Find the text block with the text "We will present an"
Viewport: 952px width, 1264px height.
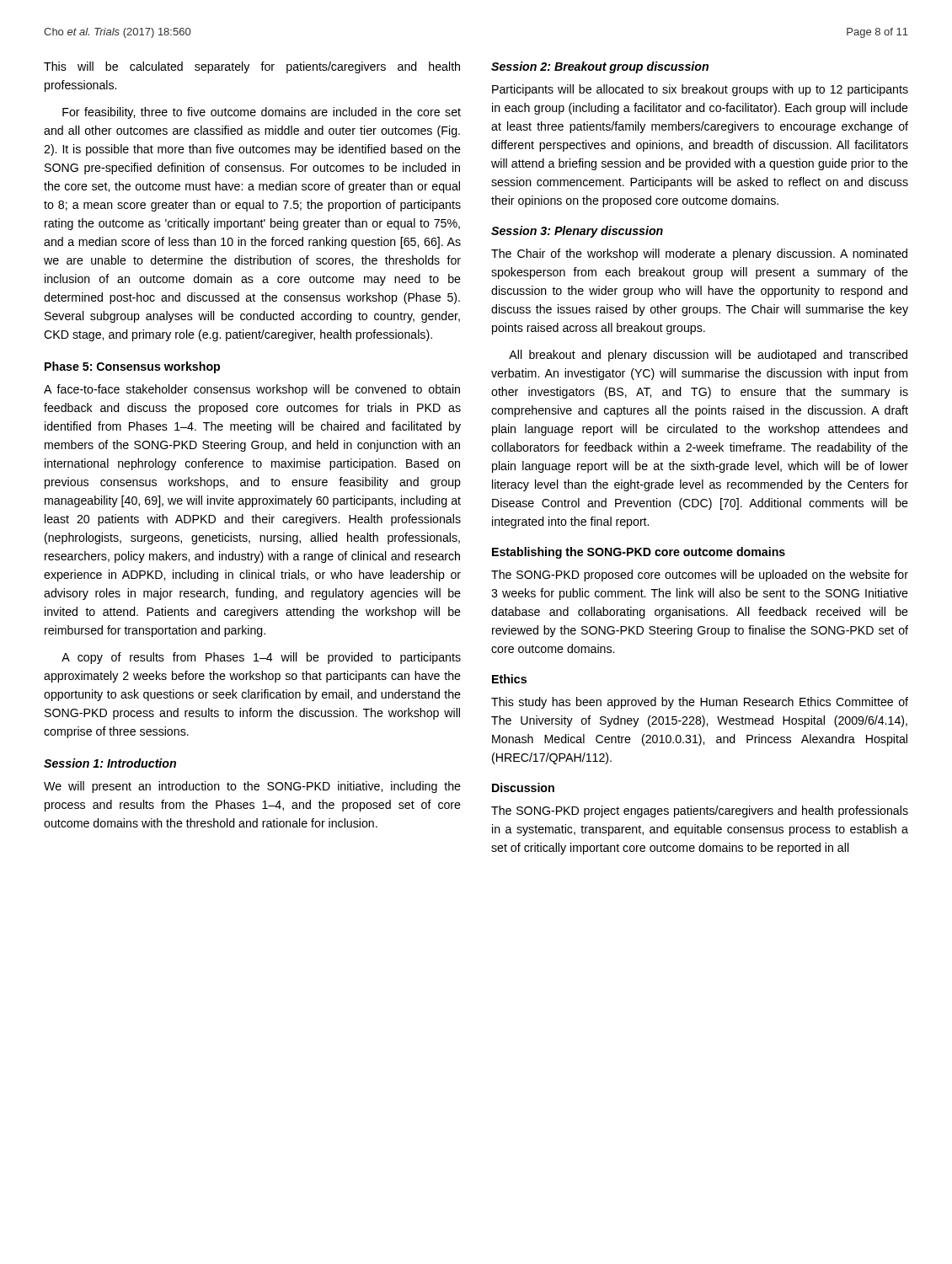pos(252,805)
